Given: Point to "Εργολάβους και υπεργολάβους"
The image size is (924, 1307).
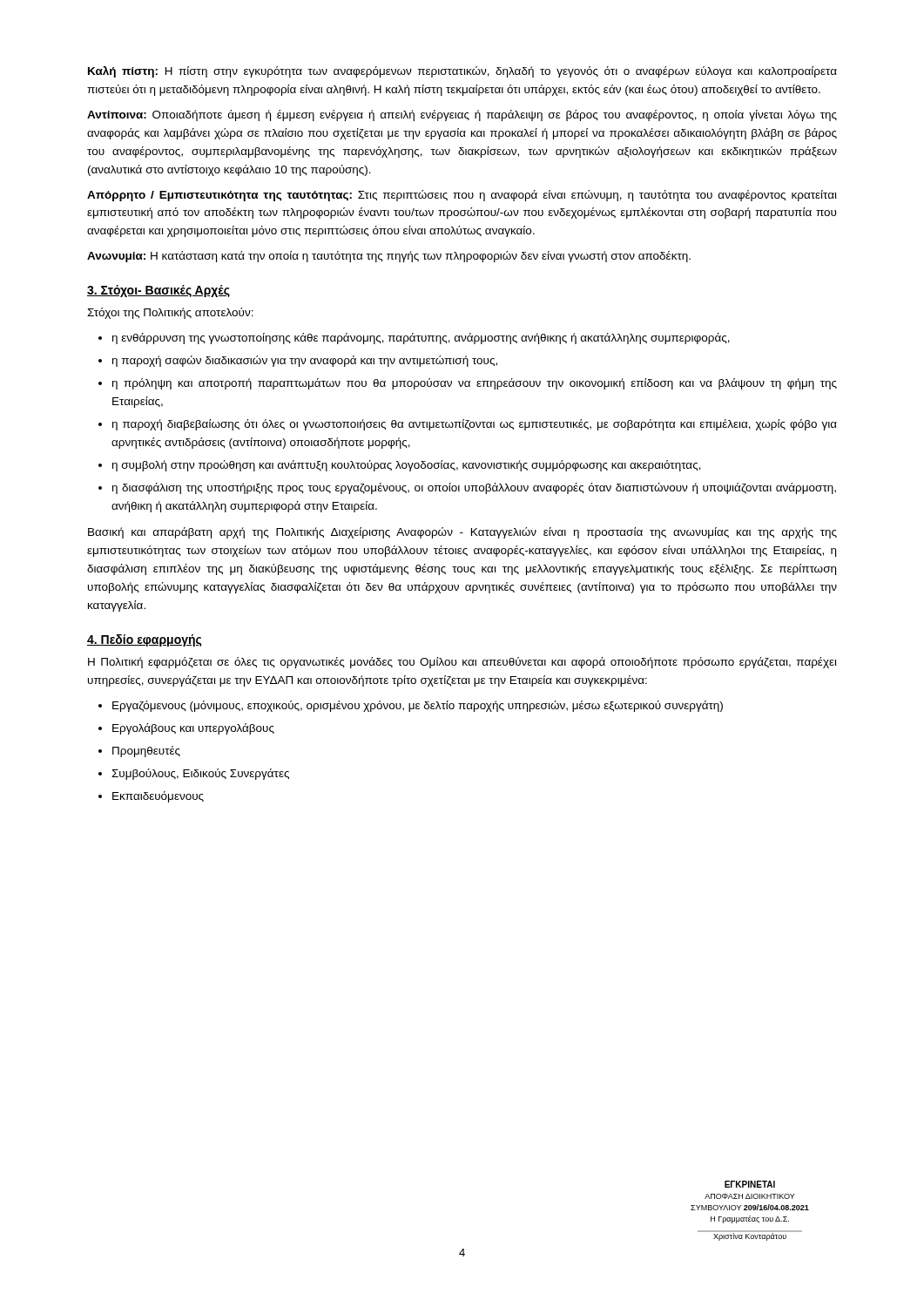Looking at the screenshot, I should (193, 728).
